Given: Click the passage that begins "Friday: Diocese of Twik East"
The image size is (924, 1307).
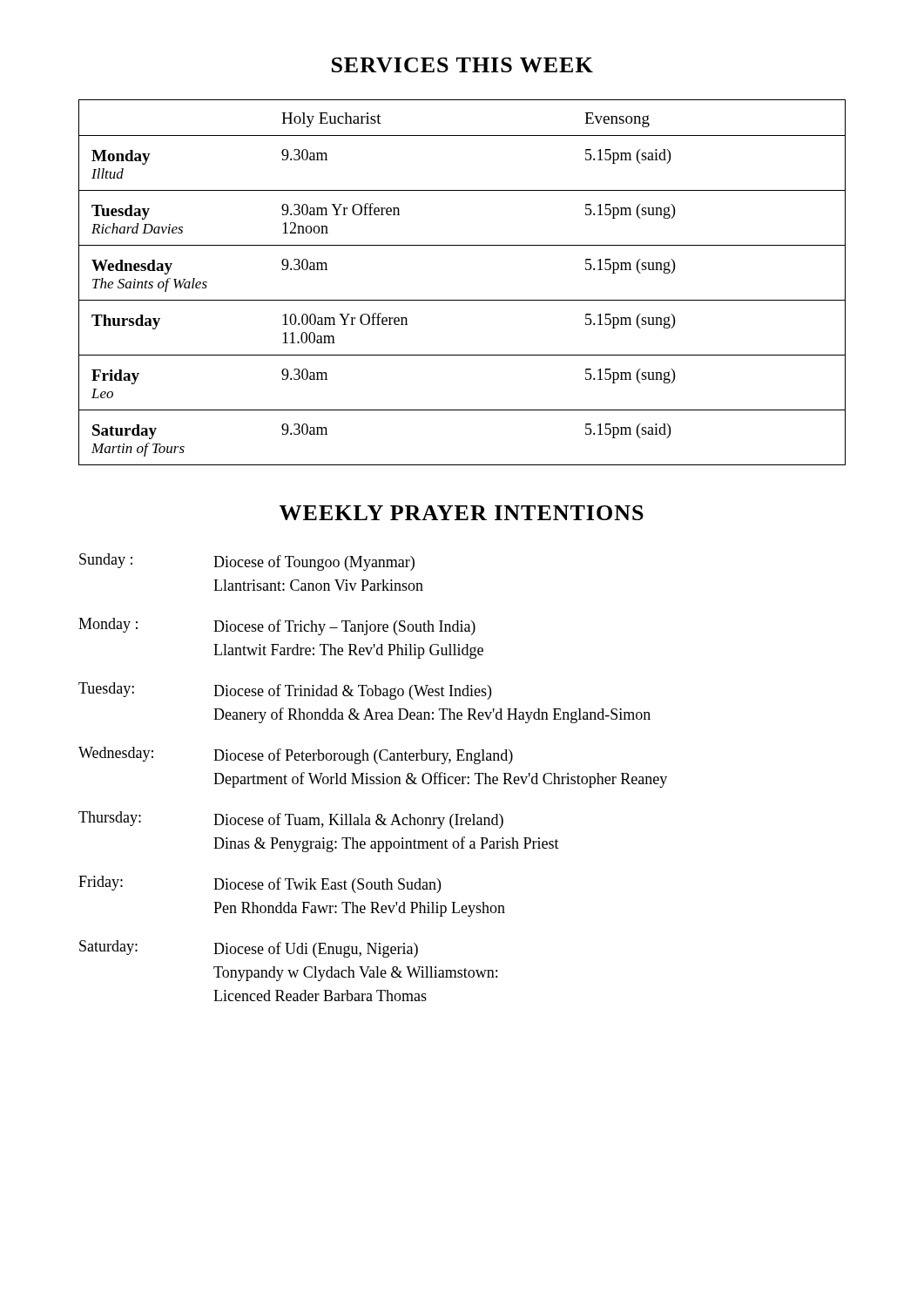Looking at the screenshot, I should click(x=462, y=905).
